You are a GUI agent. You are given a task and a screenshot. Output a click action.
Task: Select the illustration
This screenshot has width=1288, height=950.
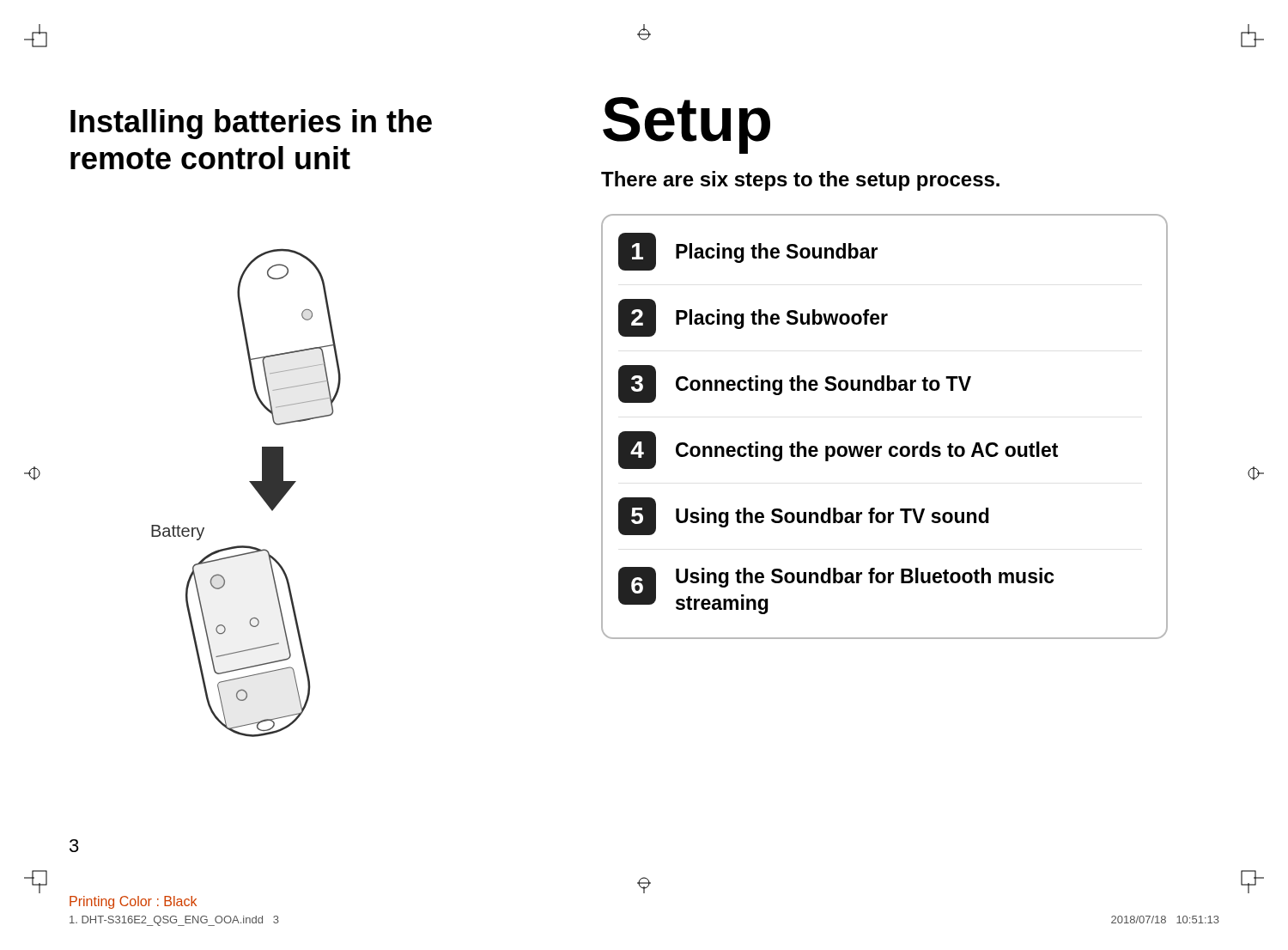pyautogui.click(x=275, y=498)
